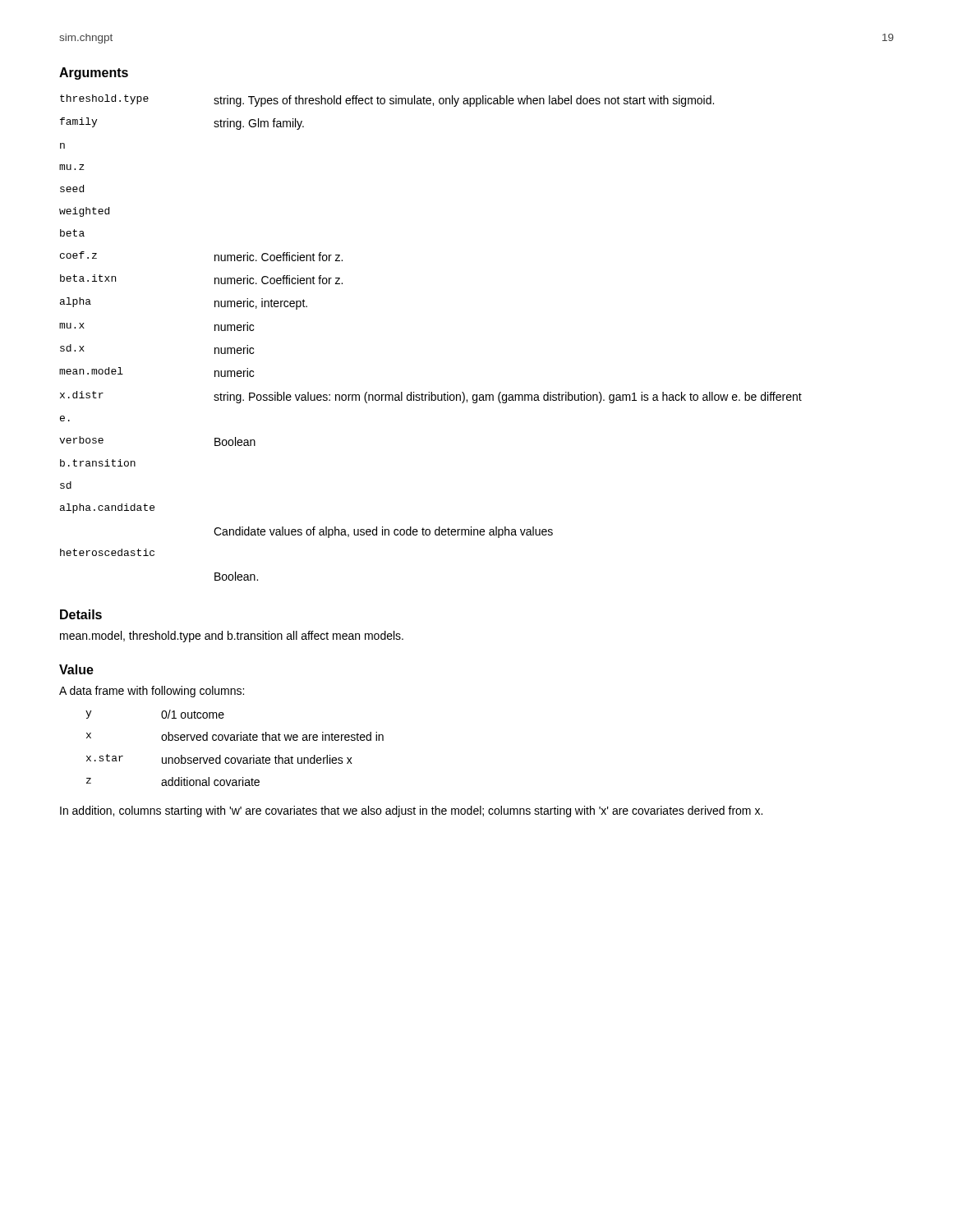Find the passage starting "A data frame with following columns:"

click(x=152, y=691)
